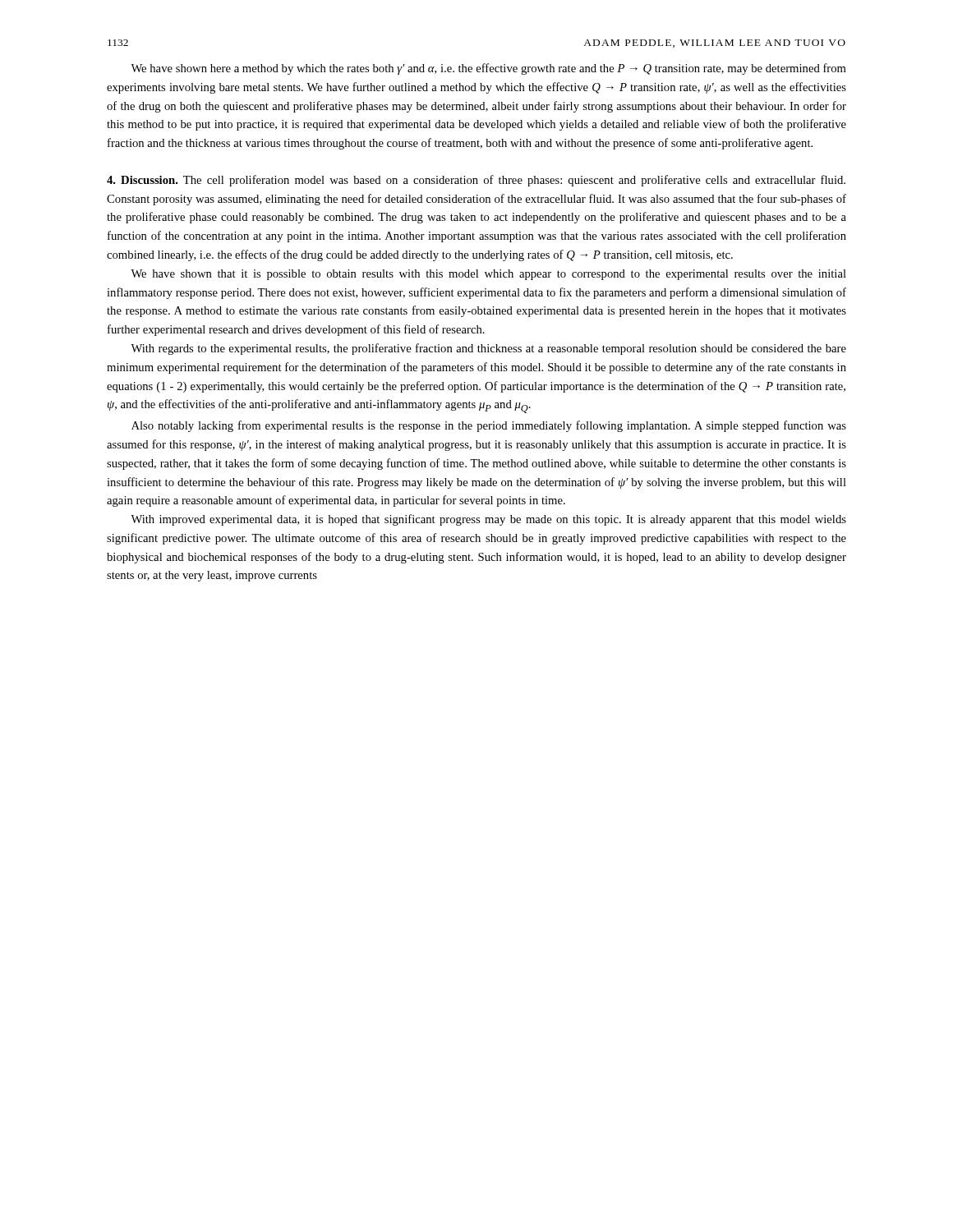
Task: Navigate to the text starting "We have shown that"
Action: coord(476,302)
